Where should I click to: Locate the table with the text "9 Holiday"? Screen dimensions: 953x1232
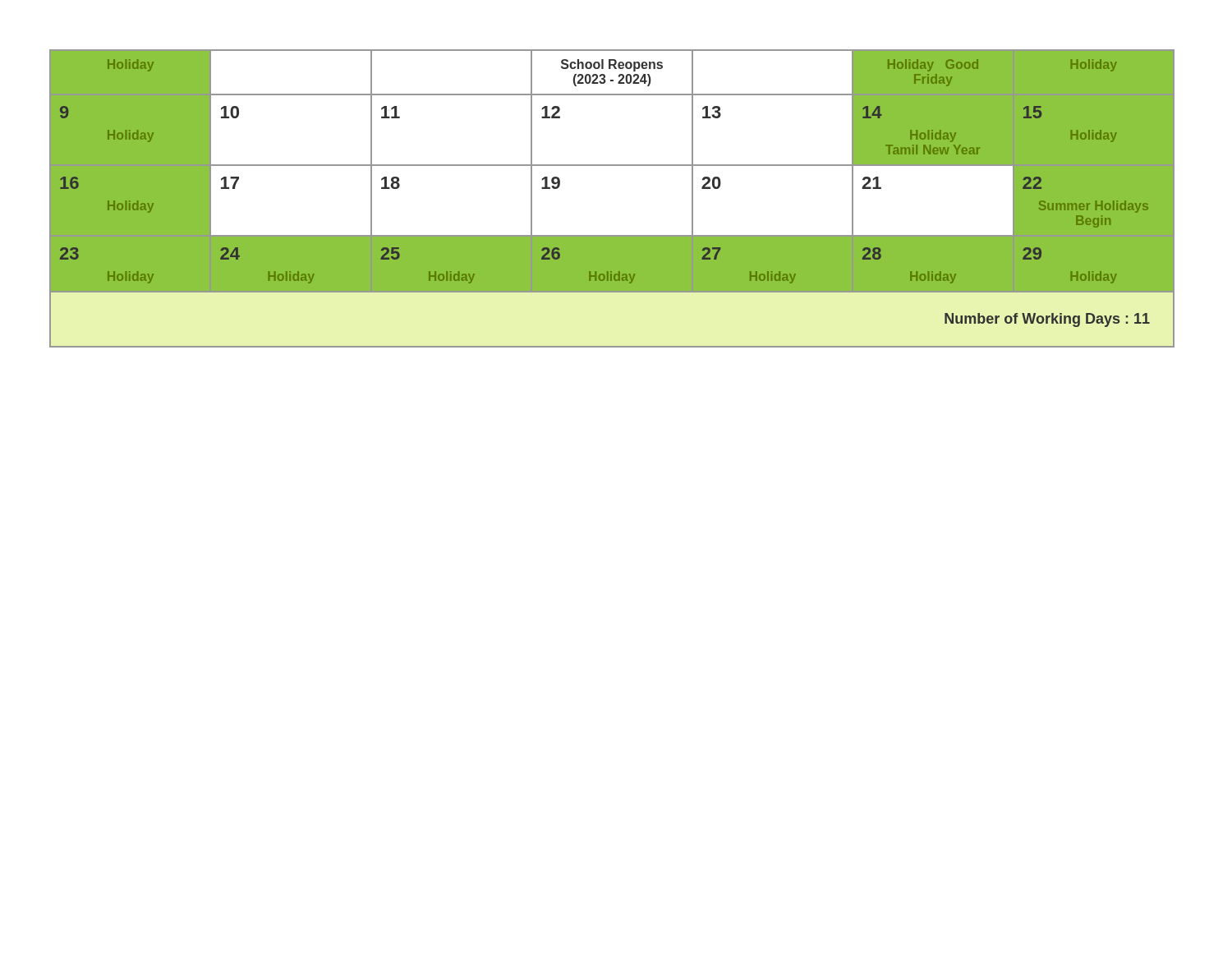click(612, 198)
